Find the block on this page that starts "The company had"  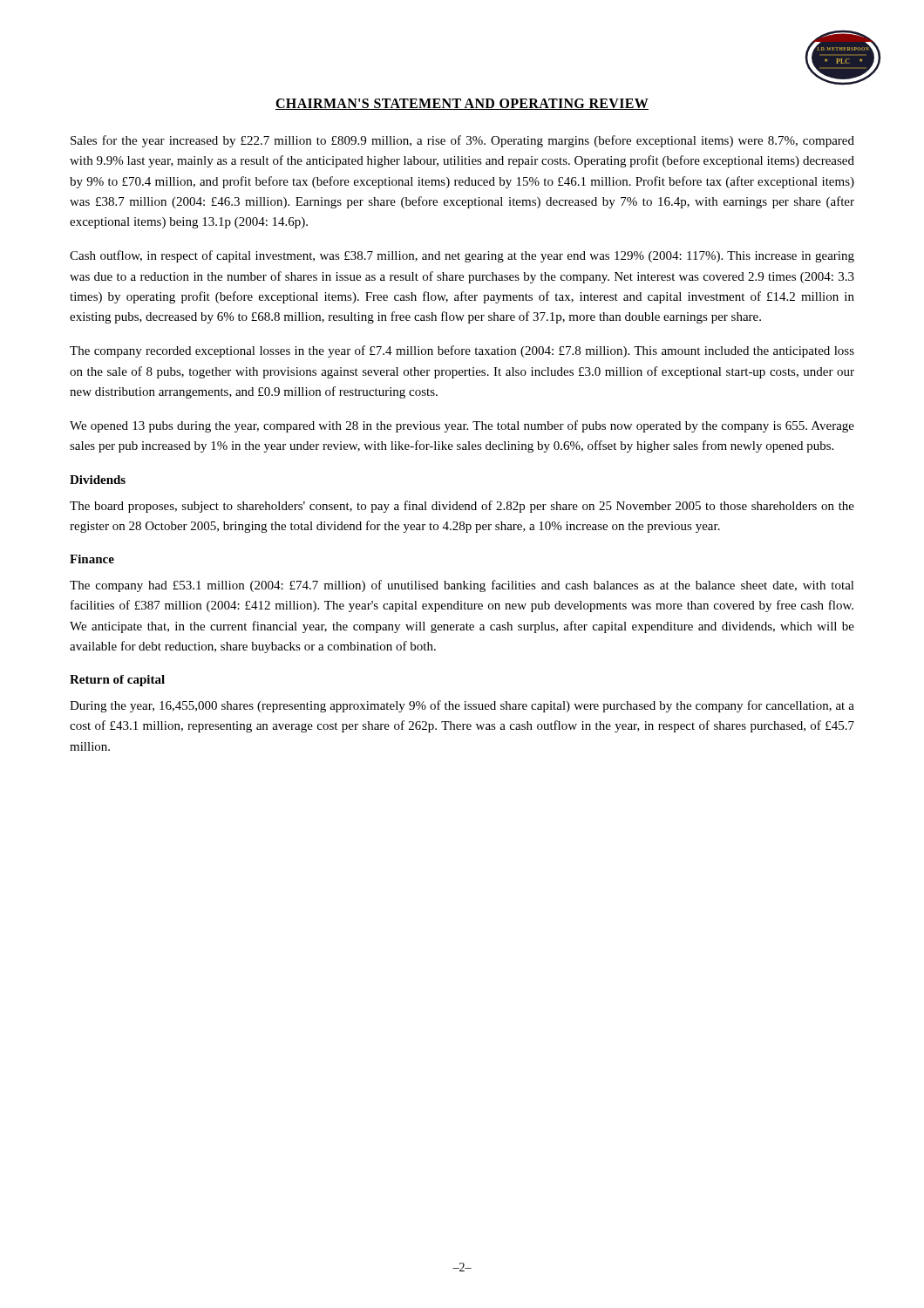tap(462, 616)
